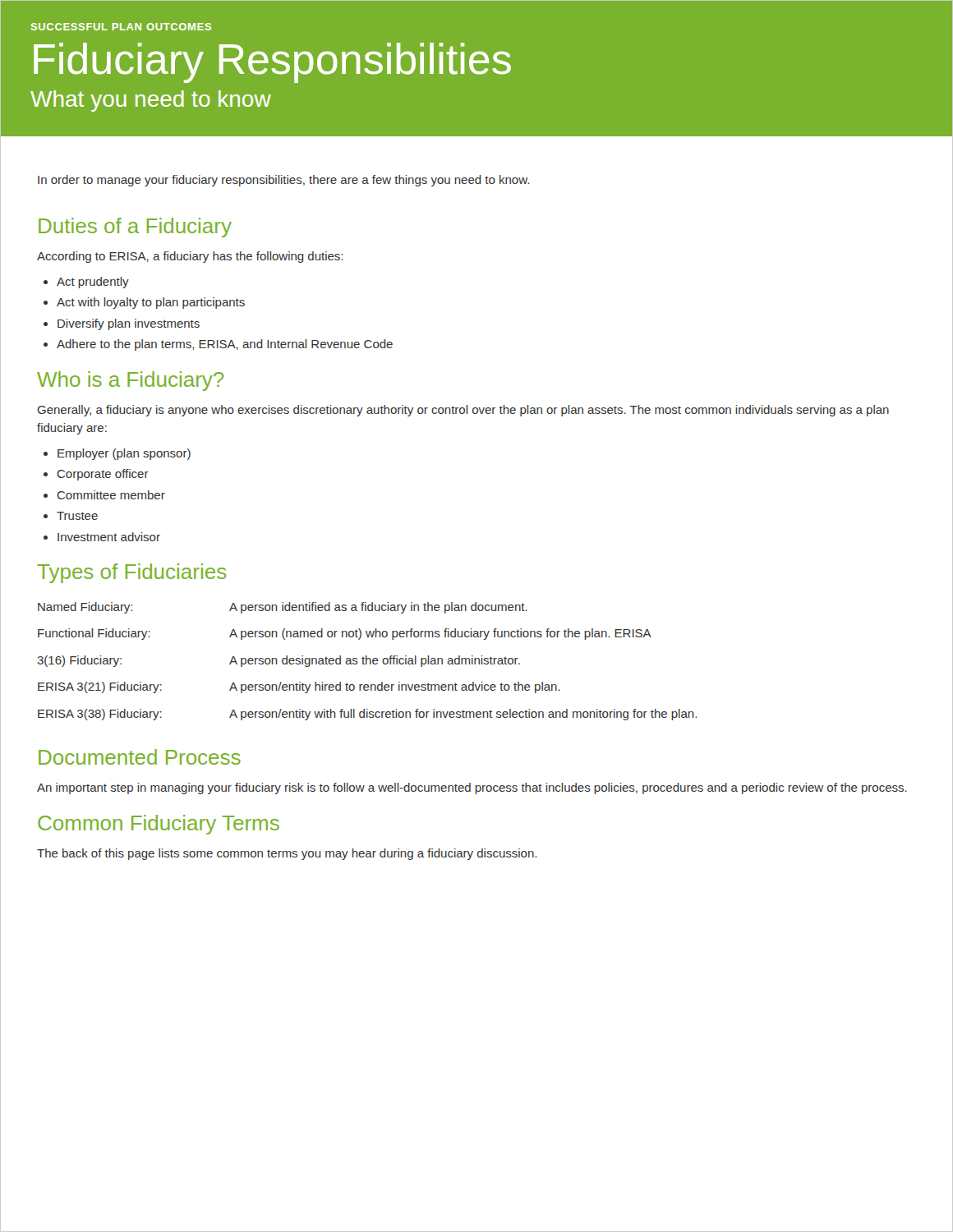
Task: Select the table
Action: (476, 660)
